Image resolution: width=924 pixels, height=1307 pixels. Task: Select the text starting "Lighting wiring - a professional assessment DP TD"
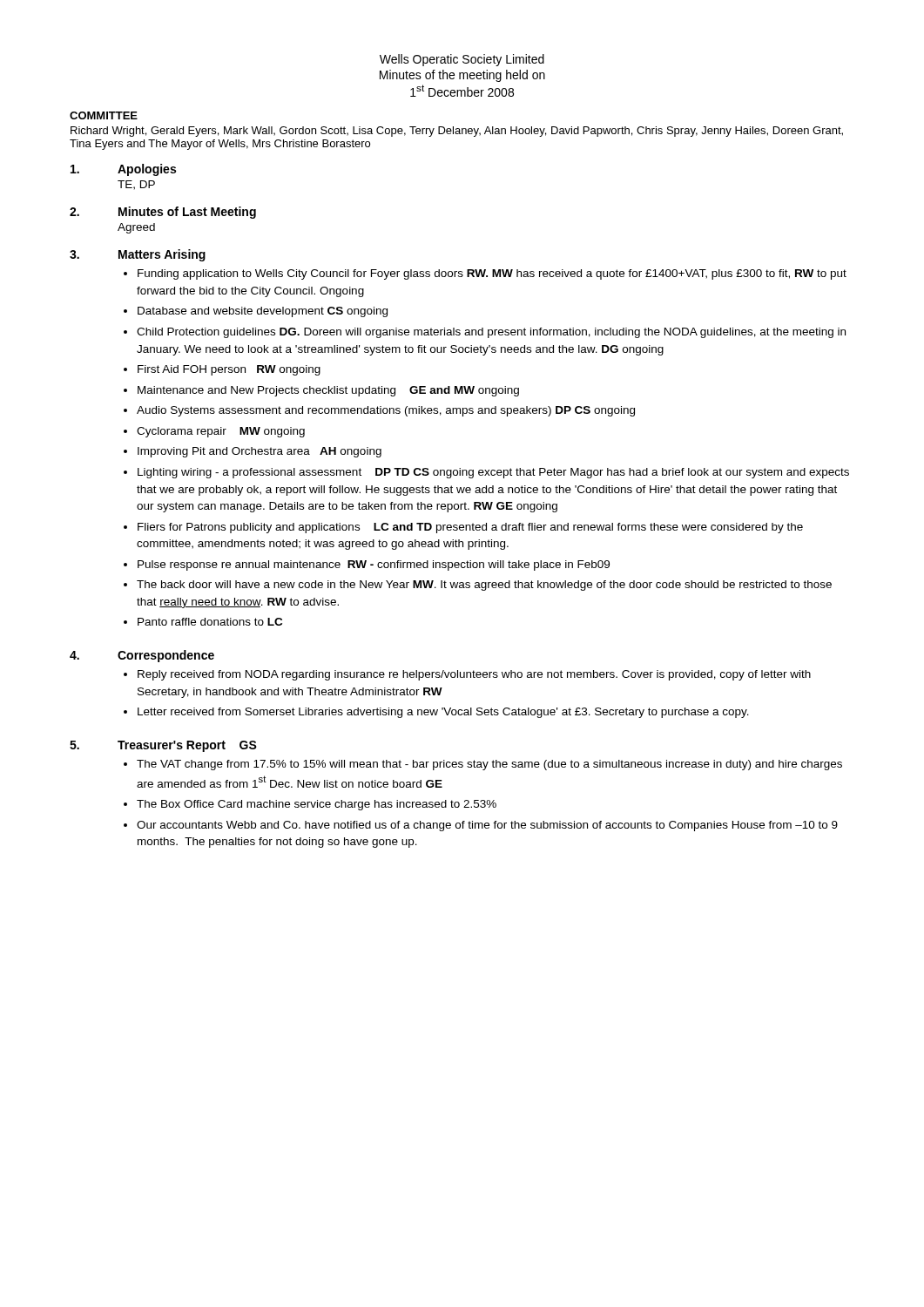pos(493,489)
